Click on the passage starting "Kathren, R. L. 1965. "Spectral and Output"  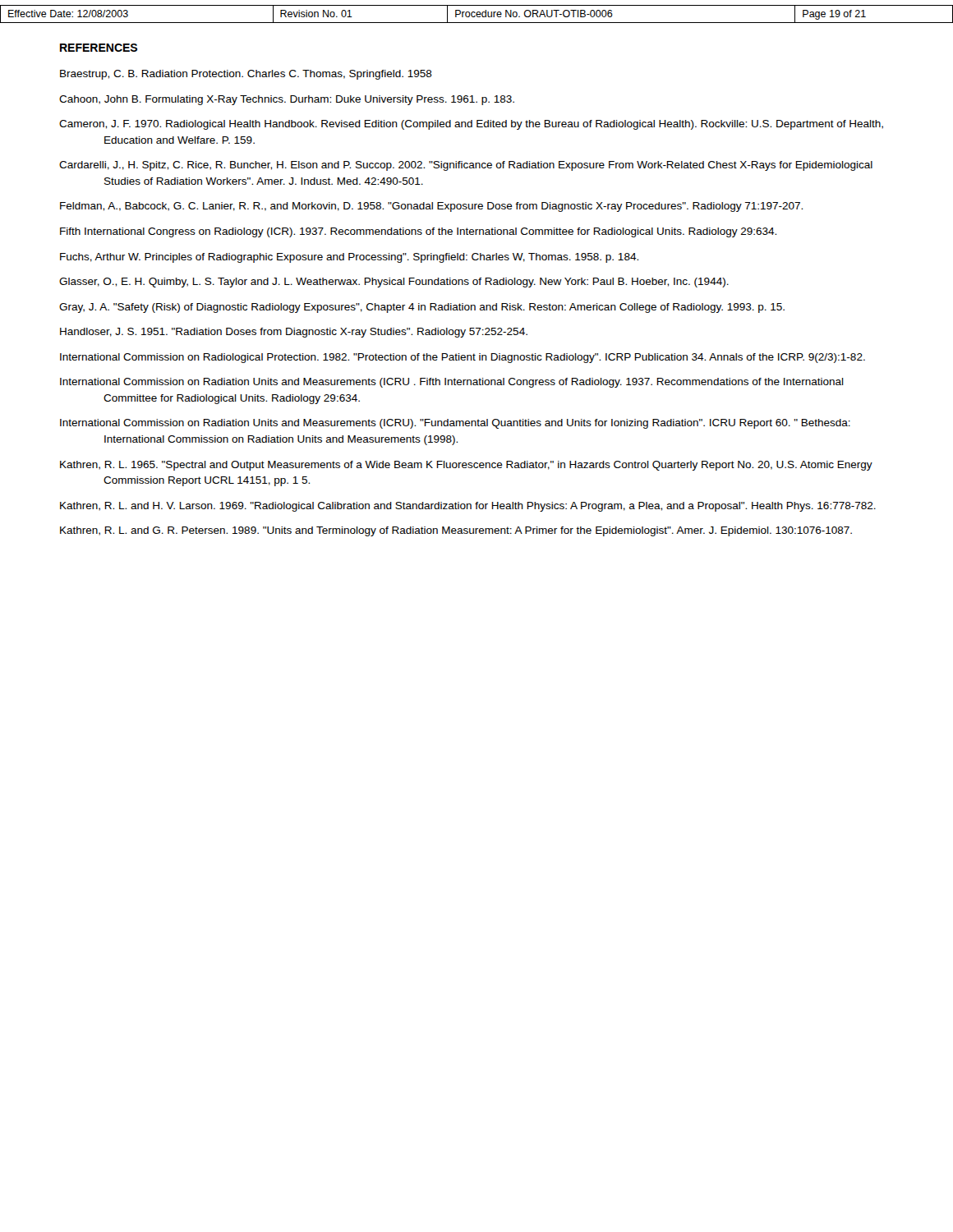pos(466,472)
